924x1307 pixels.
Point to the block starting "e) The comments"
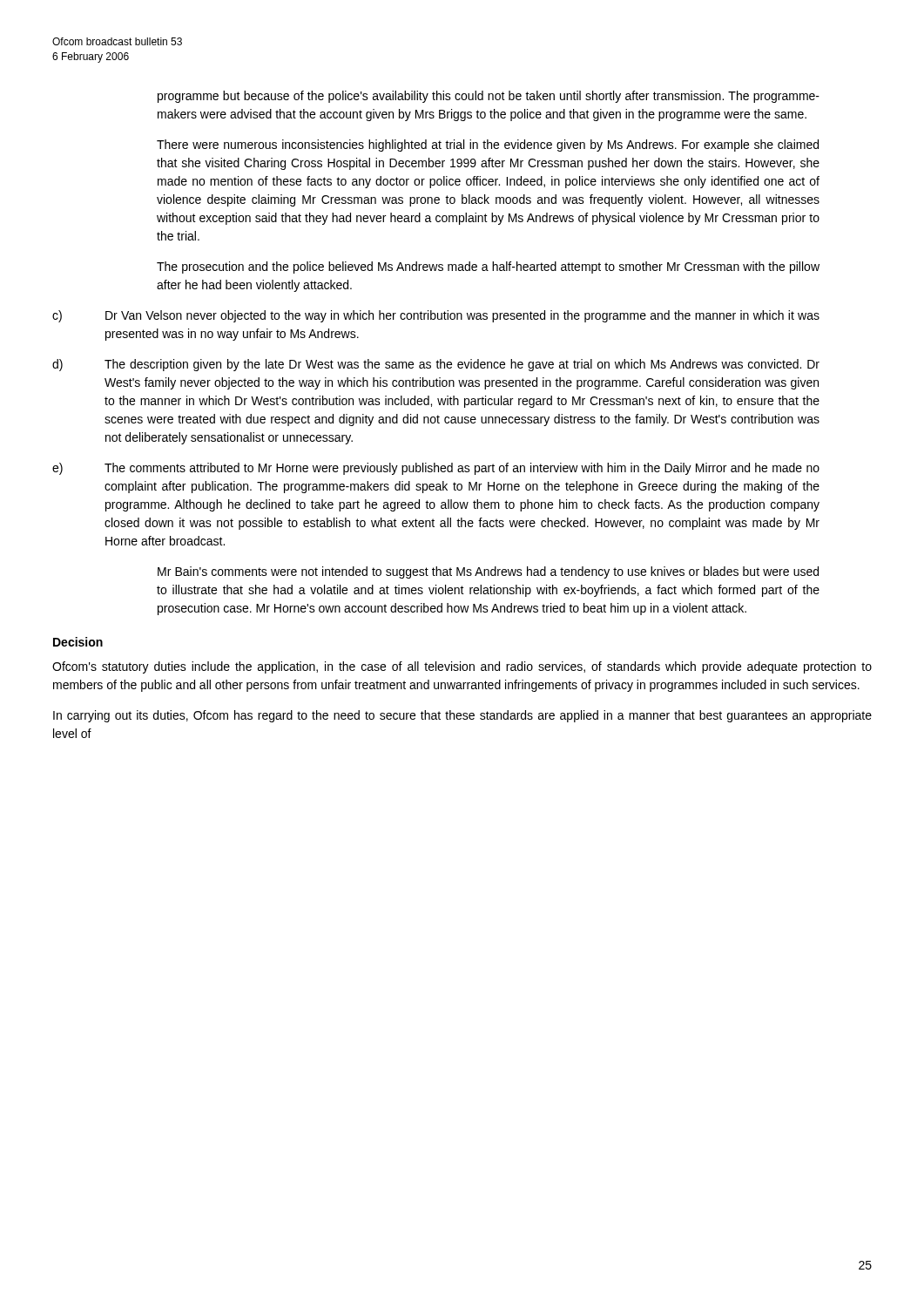point(436,505)
